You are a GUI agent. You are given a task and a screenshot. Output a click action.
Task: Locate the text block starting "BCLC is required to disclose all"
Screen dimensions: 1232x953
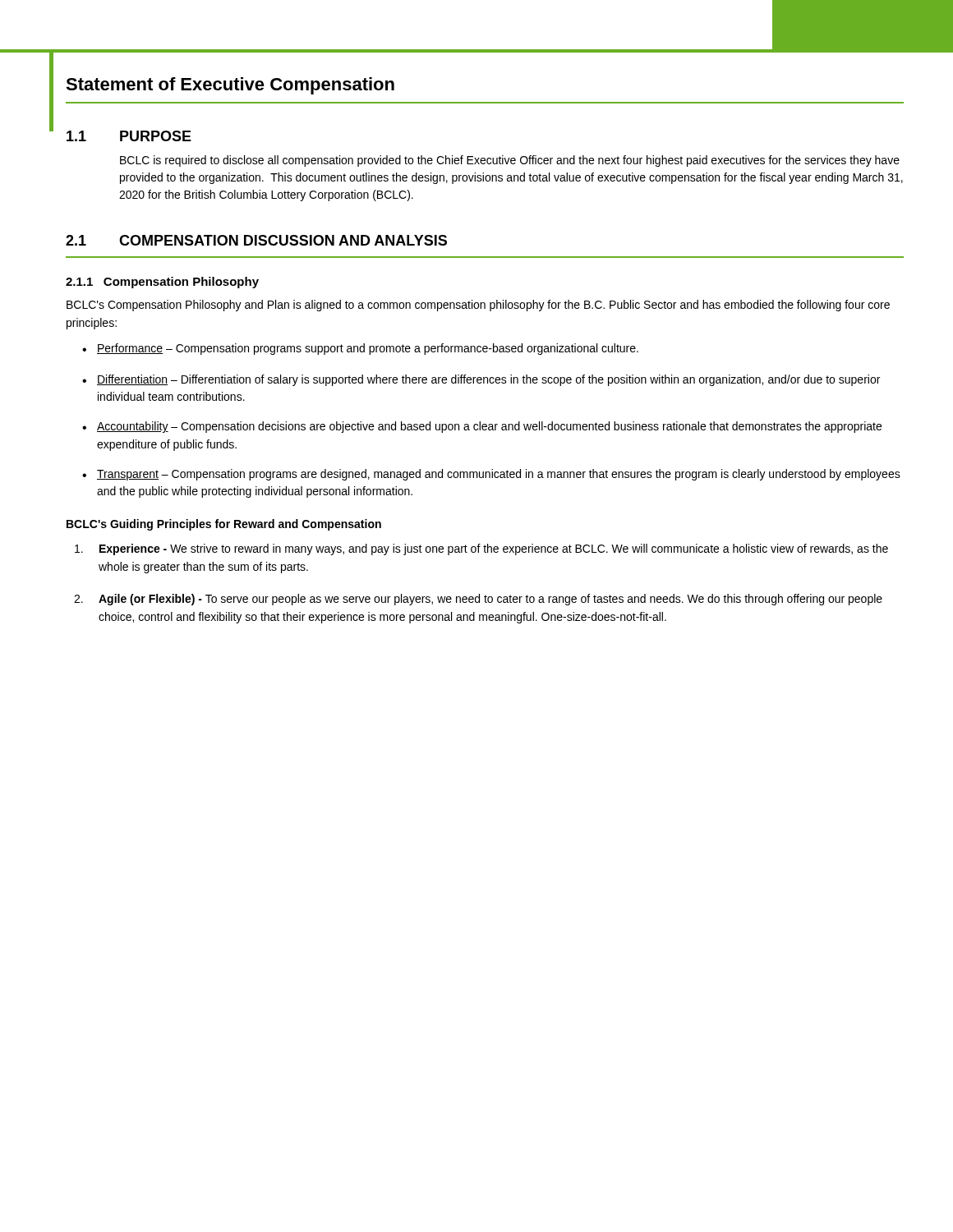pyautogui.click(x=511, y=178)
